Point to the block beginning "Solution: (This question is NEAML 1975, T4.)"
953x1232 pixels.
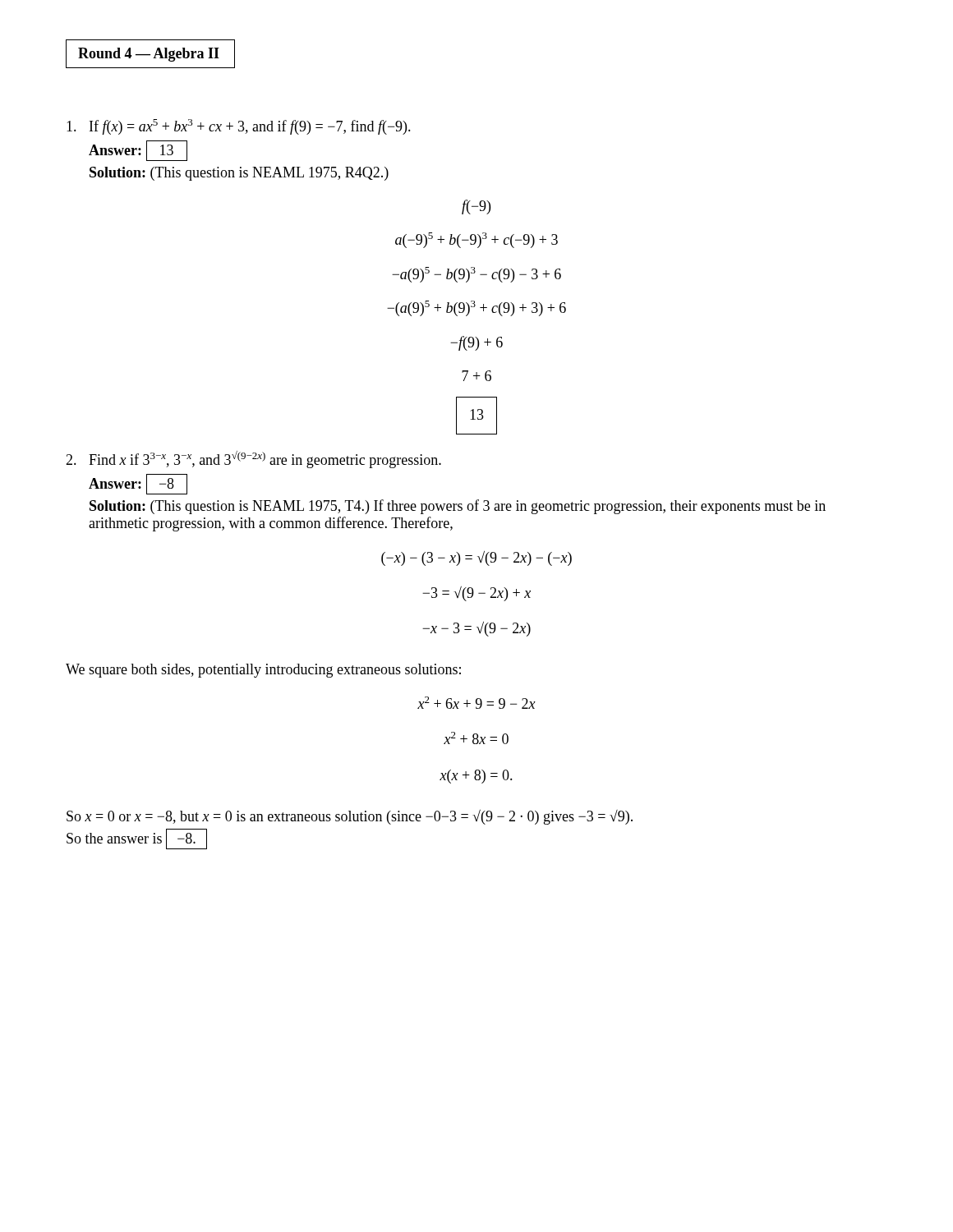457,514
